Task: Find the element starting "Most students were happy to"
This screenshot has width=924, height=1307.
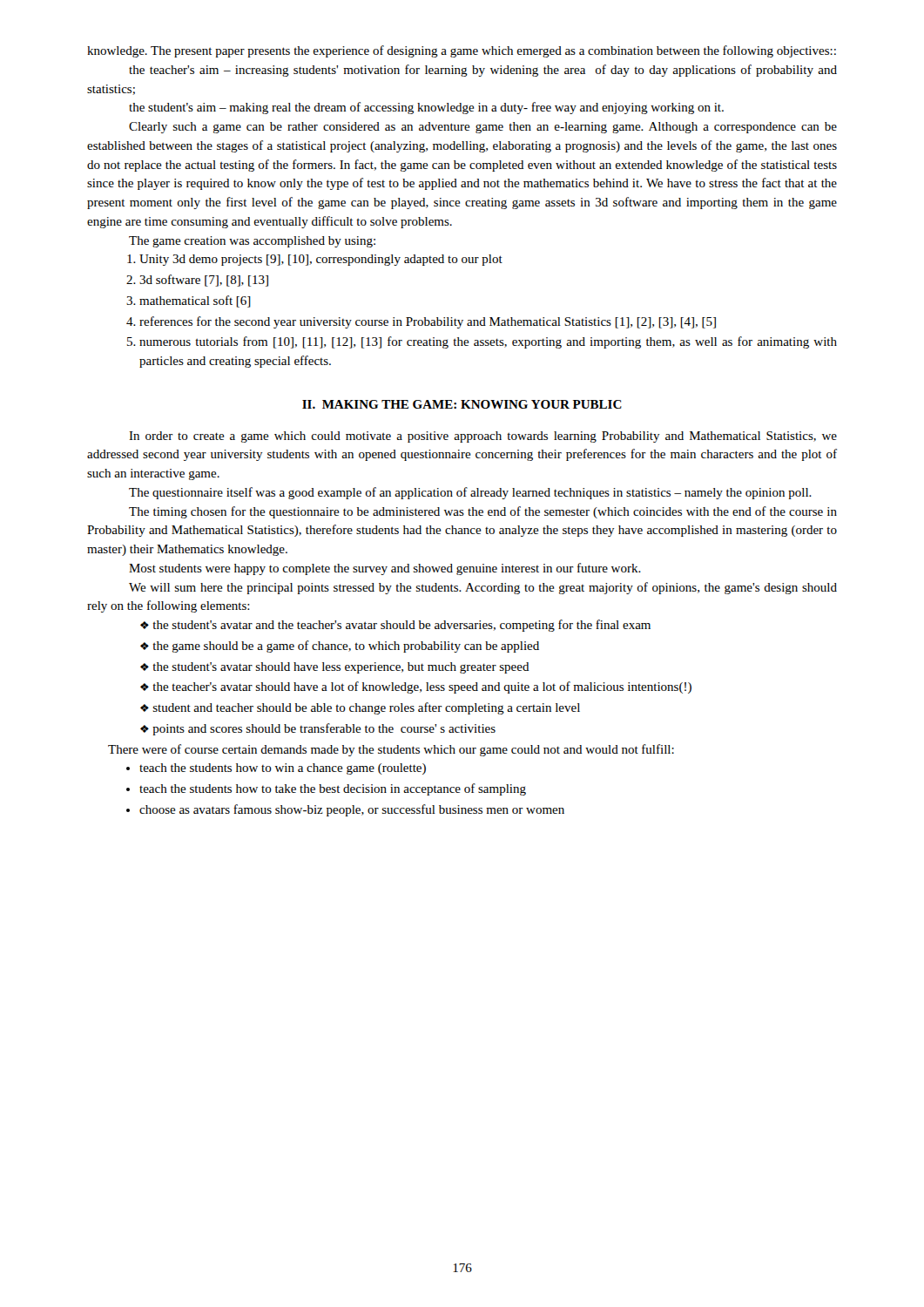Action: (x=462, y=569)
